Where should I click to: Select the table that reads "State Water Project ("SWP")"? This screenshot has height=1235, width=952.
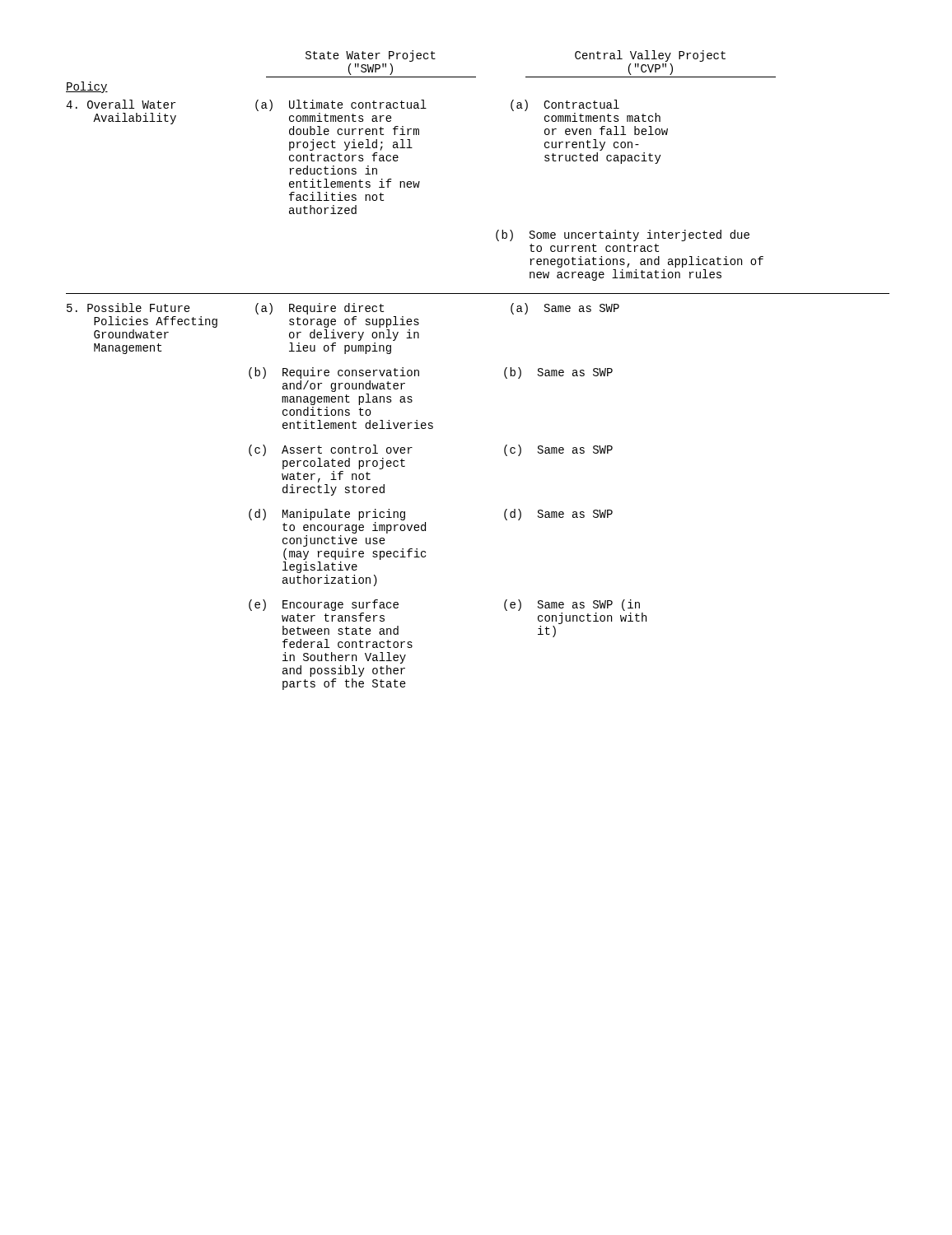pyautogui.click(x=478, y=370)
